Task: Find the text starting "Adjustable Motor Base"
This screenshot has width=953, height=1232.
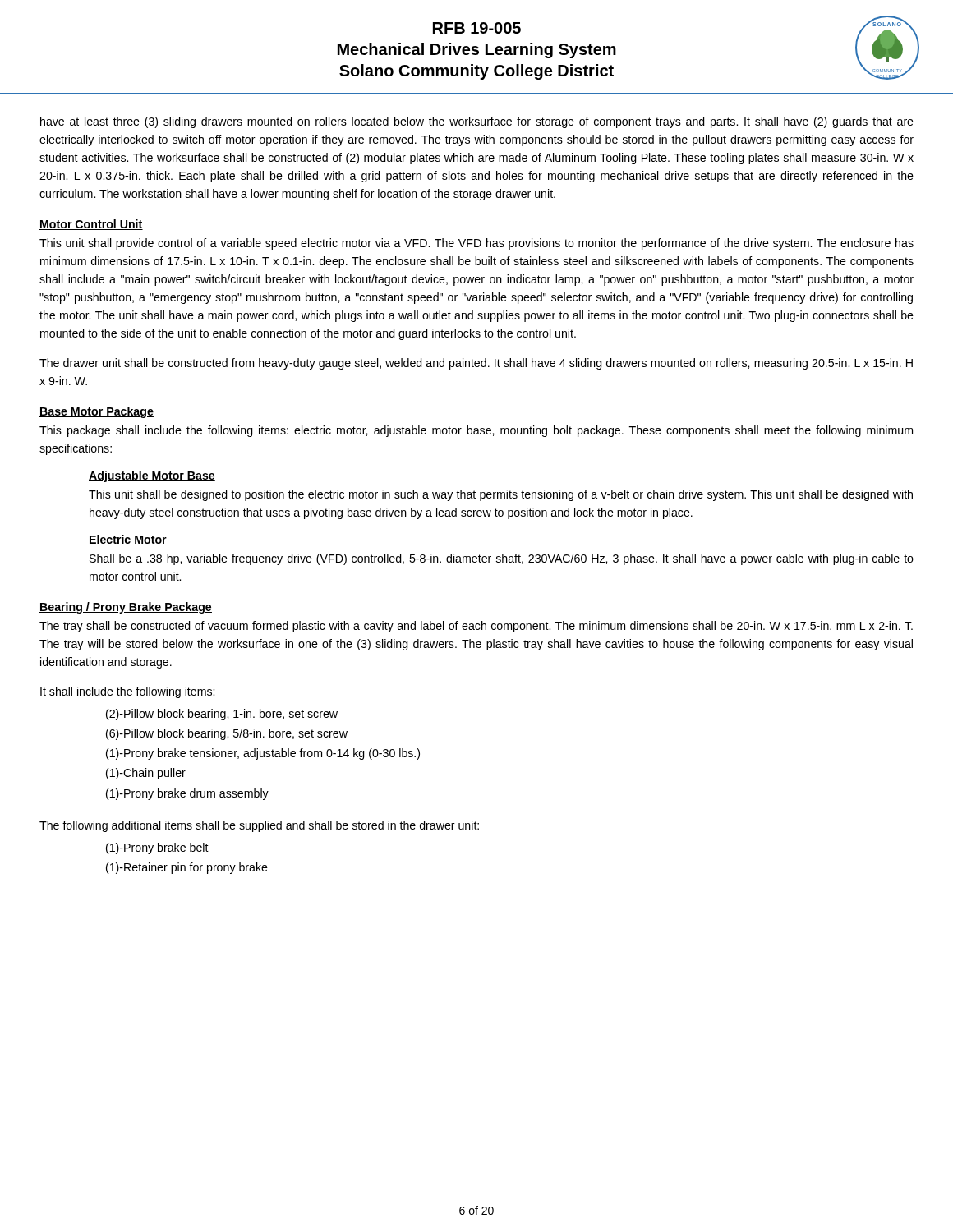Action: tap(152, 476)
